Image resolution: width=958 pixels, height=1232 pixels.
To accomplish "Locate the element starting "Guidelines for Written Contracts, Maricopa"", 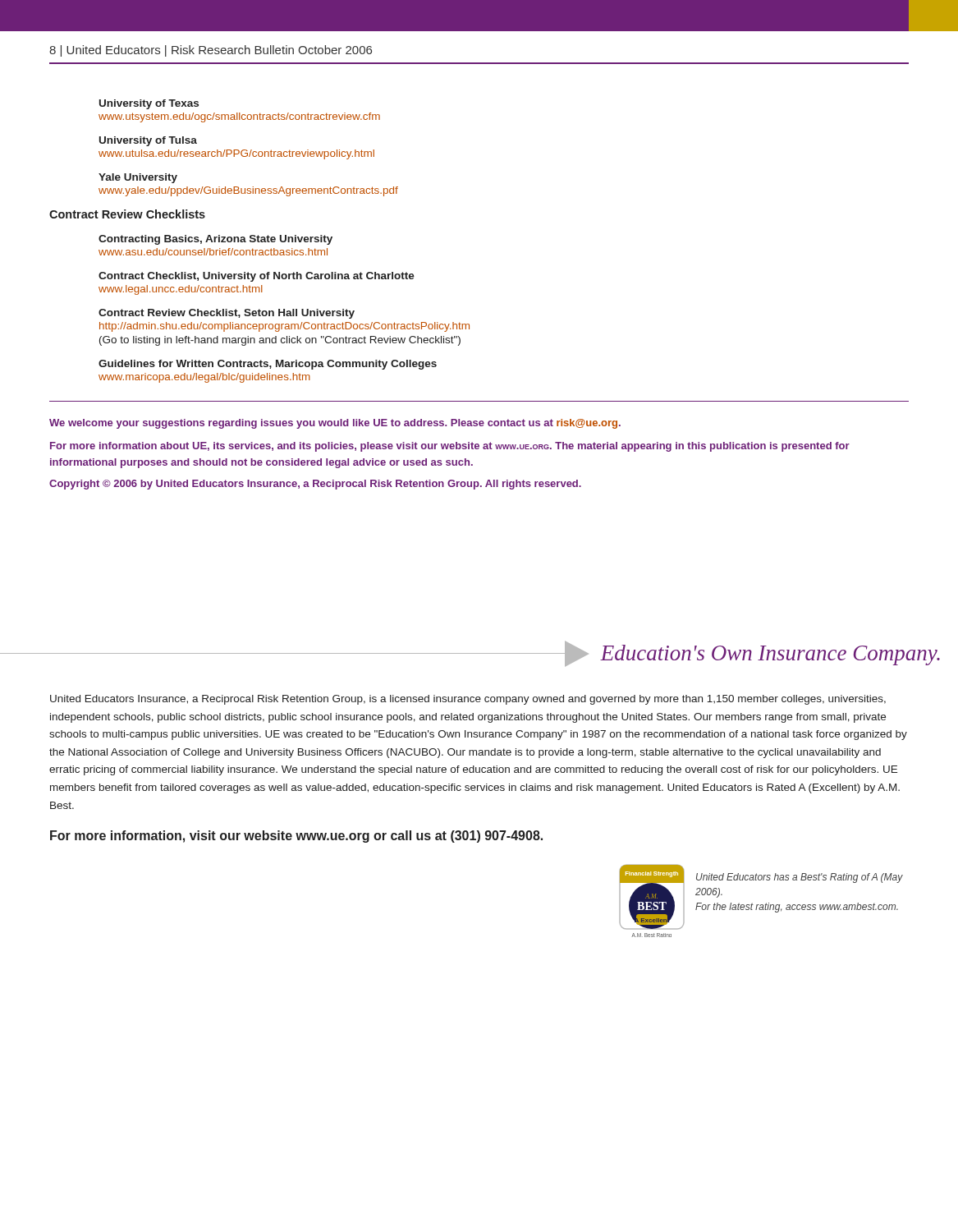I will coord(268,365).
